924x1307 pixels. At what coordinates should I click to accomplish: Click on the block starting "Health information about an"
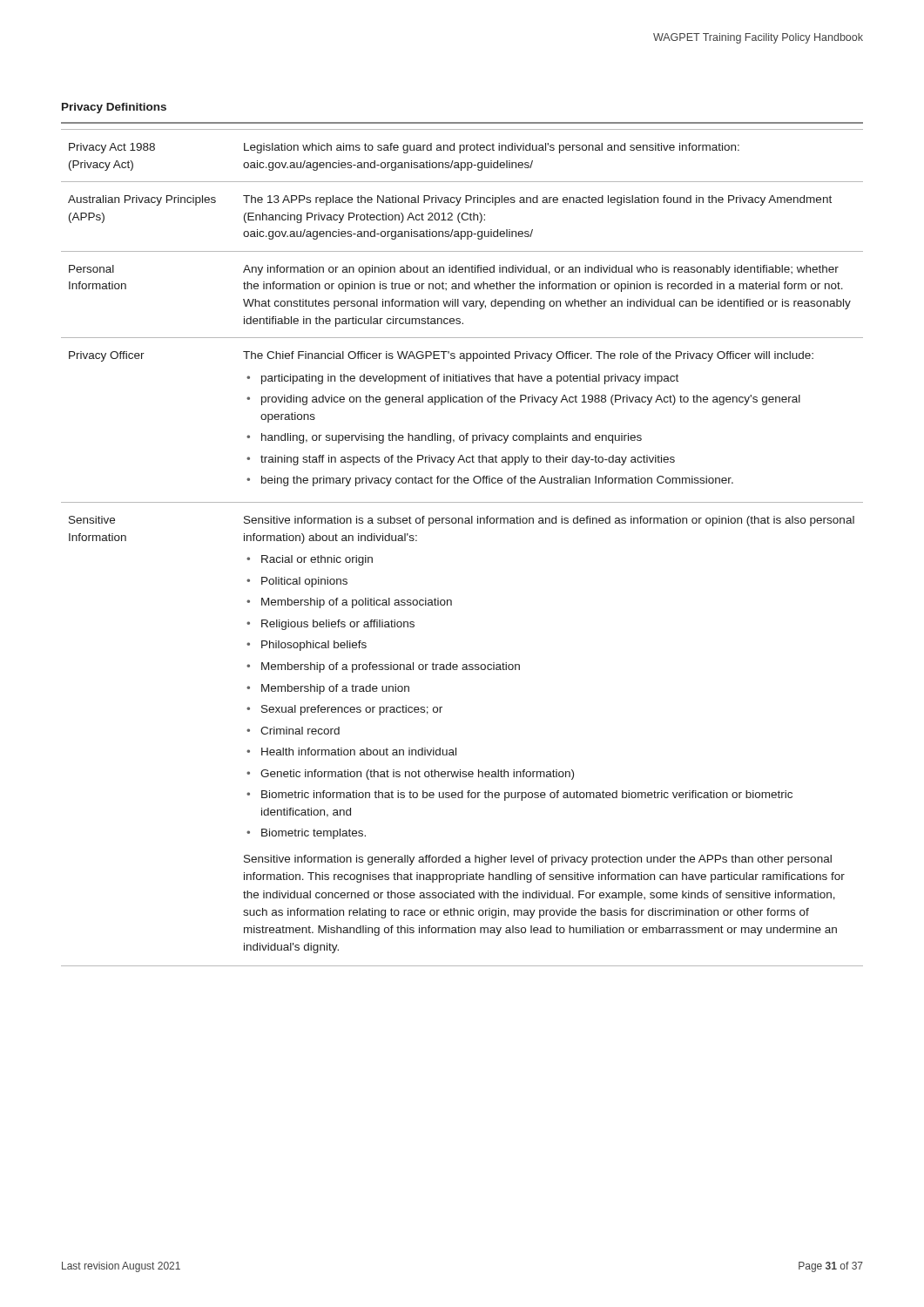(359, 752)
